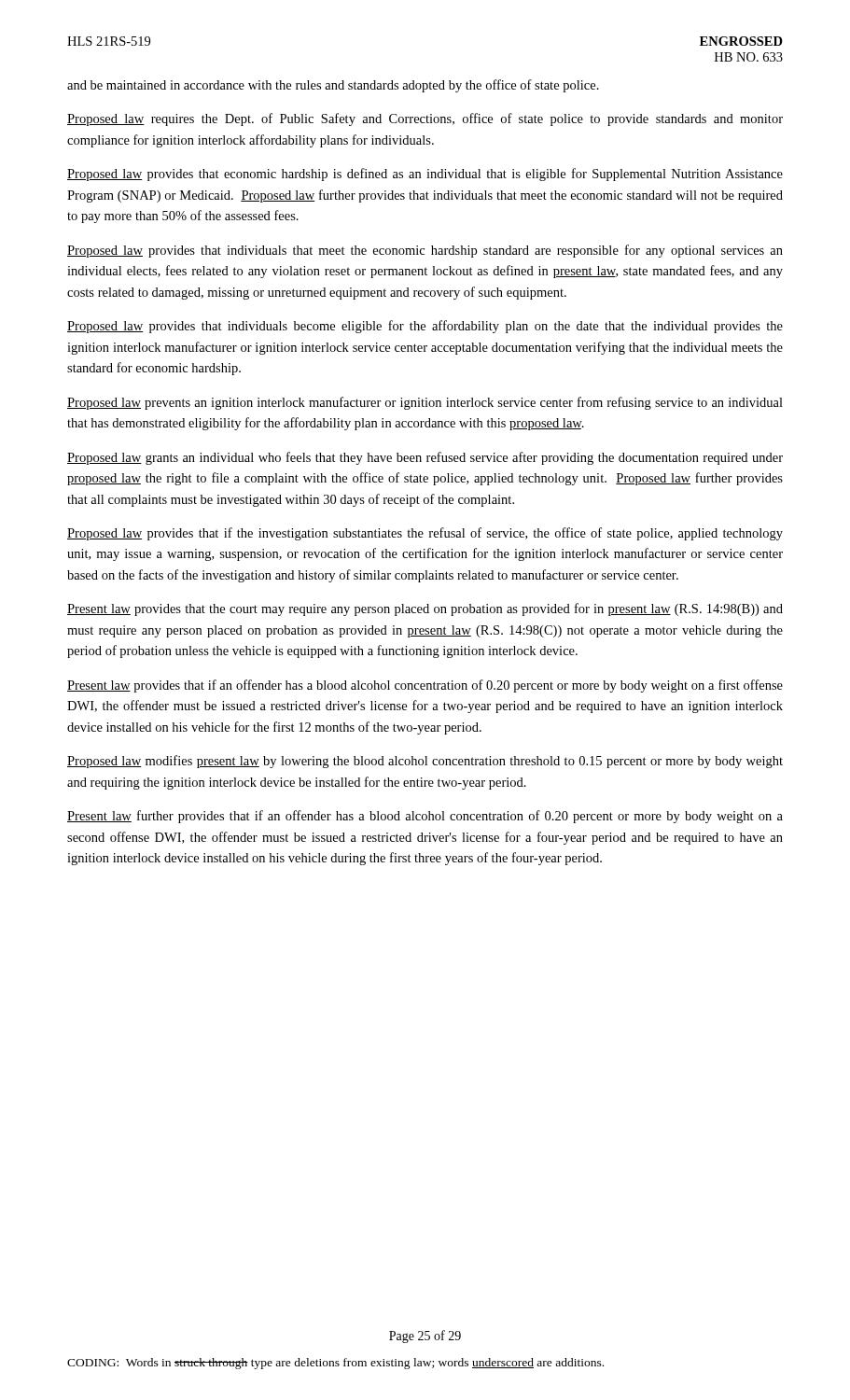Find the text block that says "and be maintained in accordance"
The height and width of the screenshot is (1400, 850).
click(333, 85)
